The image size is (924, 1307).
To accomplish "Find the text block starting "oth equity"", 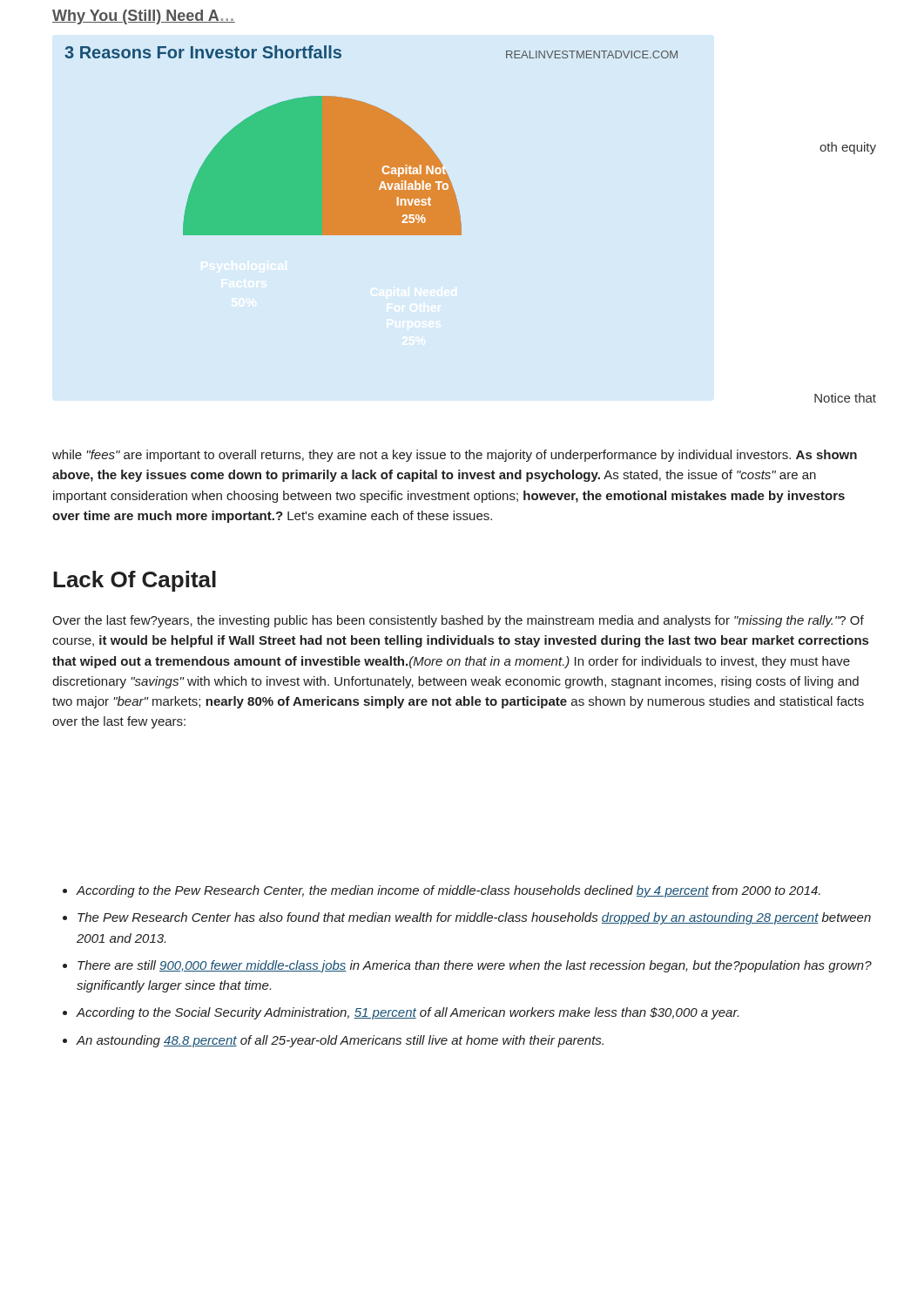I will tap(848, 147).
